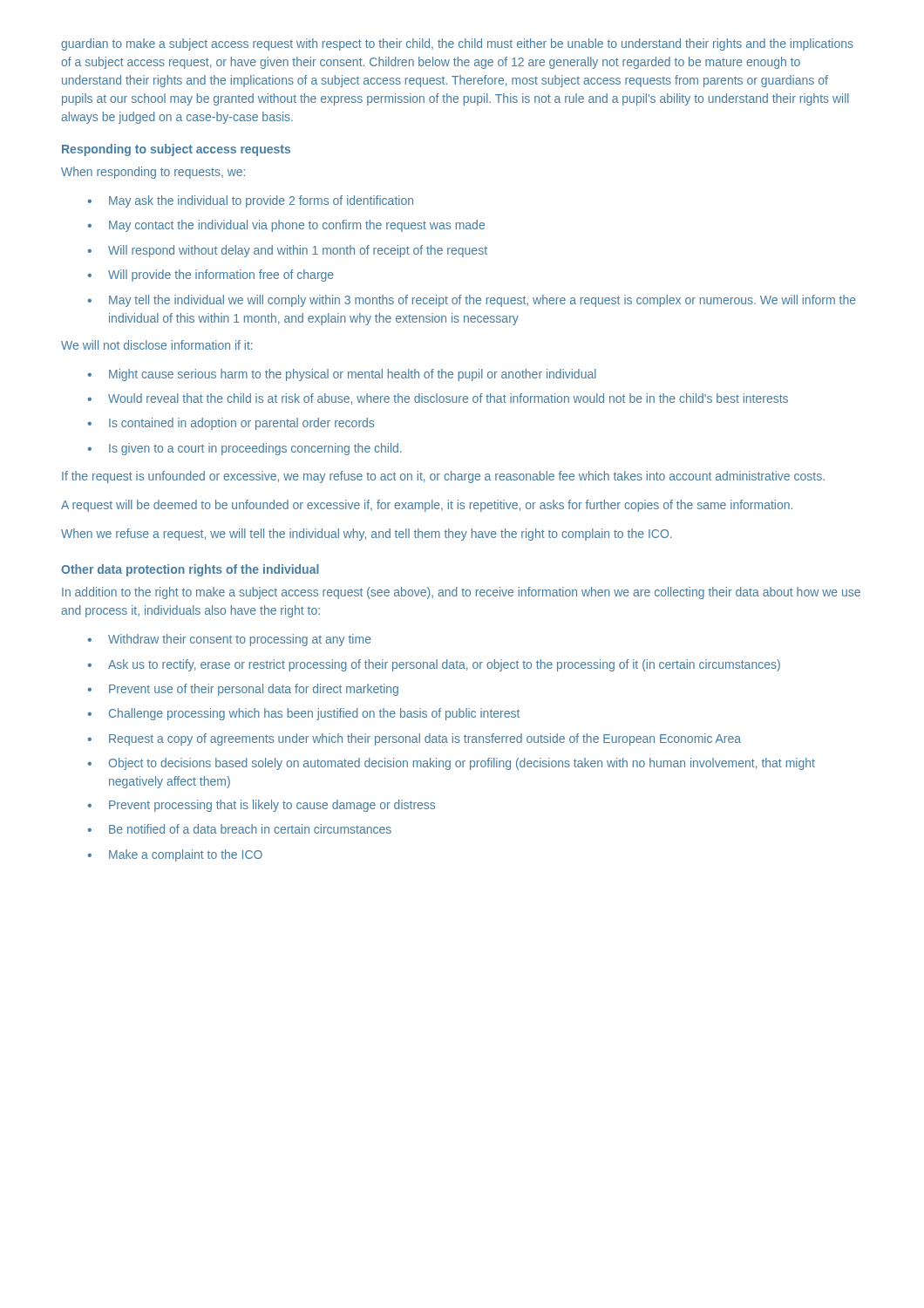Find the element starting "• Make a complaint to the ICO"
This screenshot has height=1308, width=924.
[175, 855]
